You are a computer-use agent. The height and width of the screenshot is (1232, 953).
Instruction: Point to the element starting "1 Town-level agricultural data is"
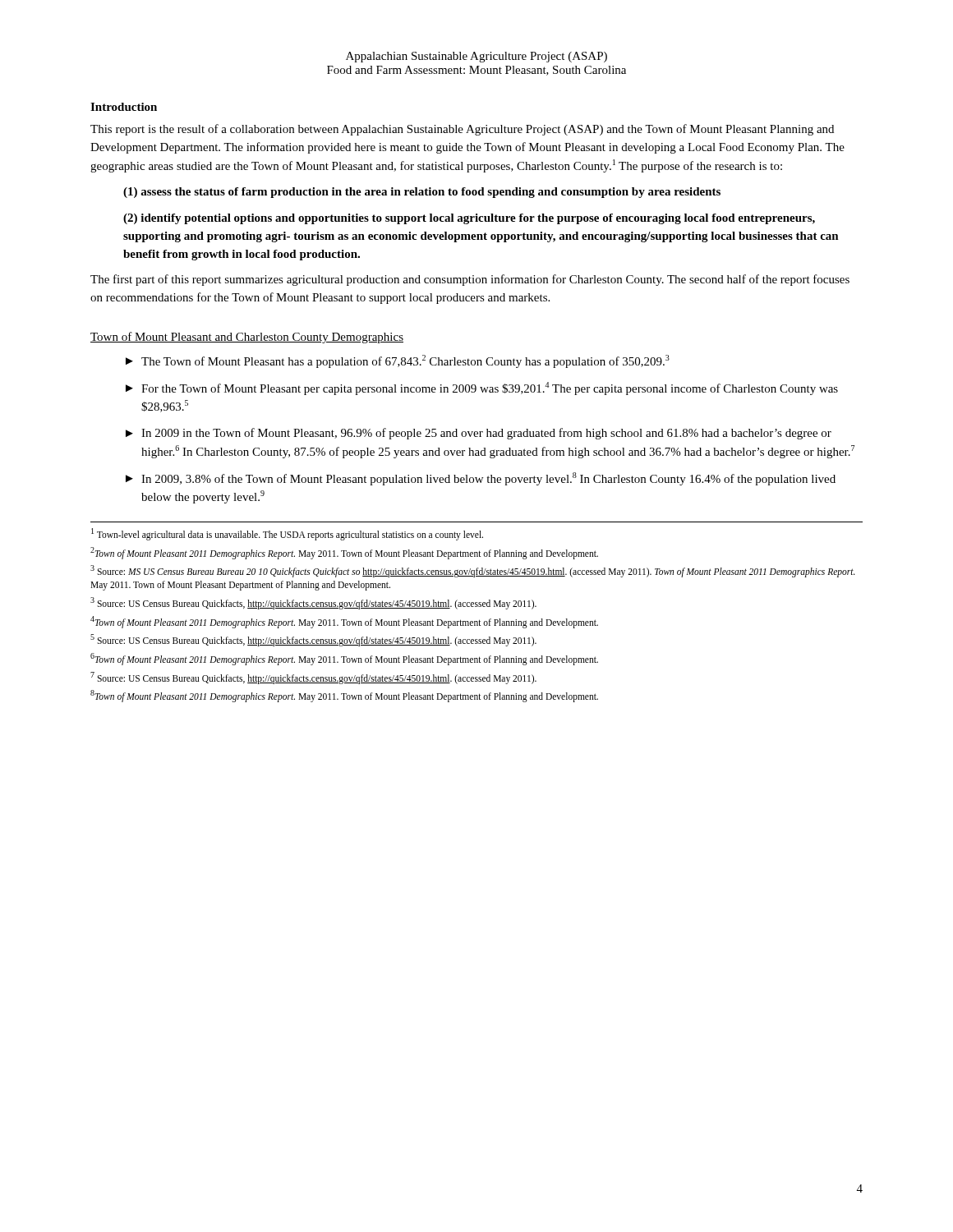287,533
